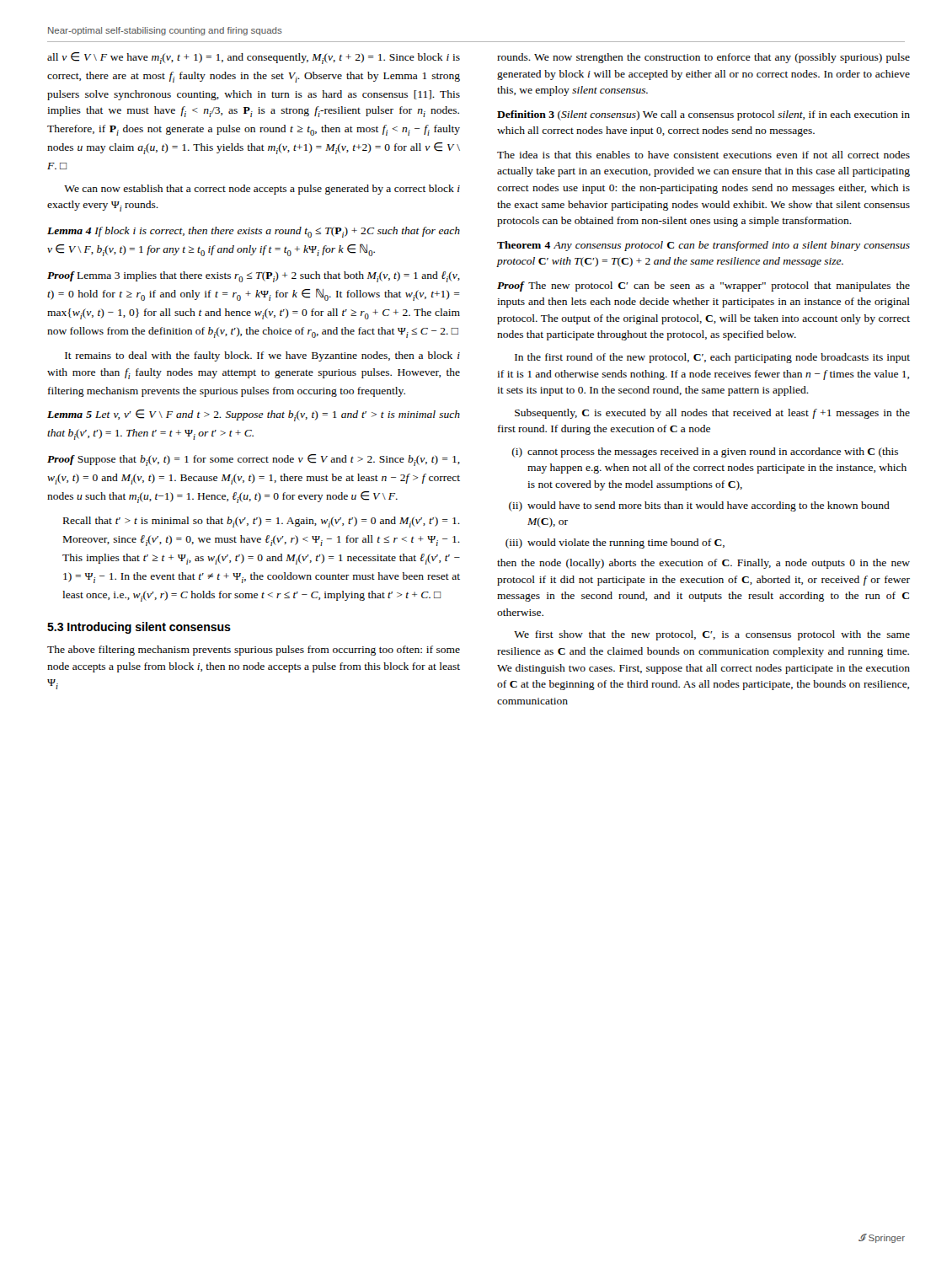The height and width of the screenshot is (1264, 952).
Task: Find the element starting "5.3 Introducing silent consensus"
Action: click(139, 627)
